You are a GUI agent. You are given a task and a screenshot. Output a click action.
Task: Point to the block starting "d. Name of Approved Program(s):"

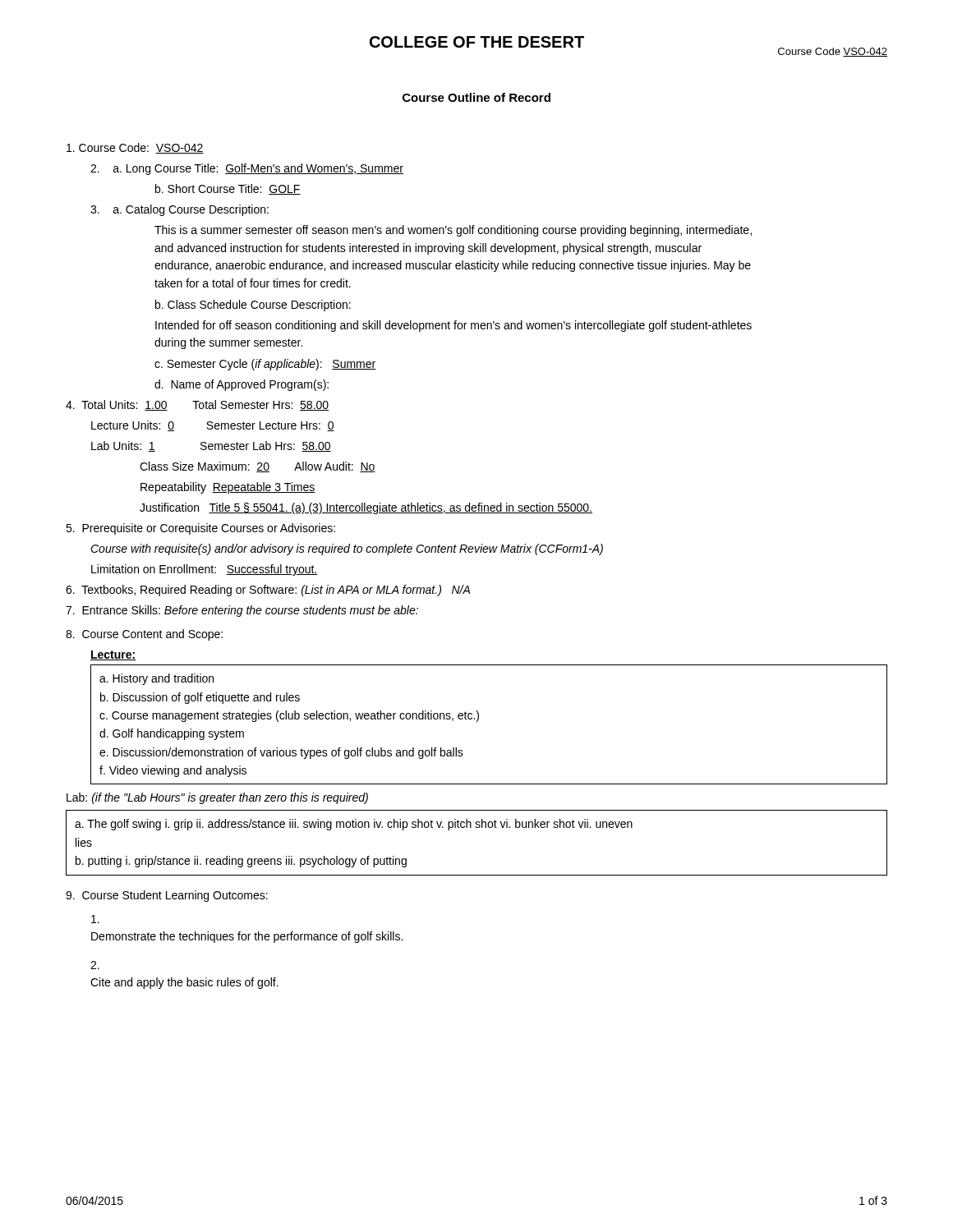(242, 385)
